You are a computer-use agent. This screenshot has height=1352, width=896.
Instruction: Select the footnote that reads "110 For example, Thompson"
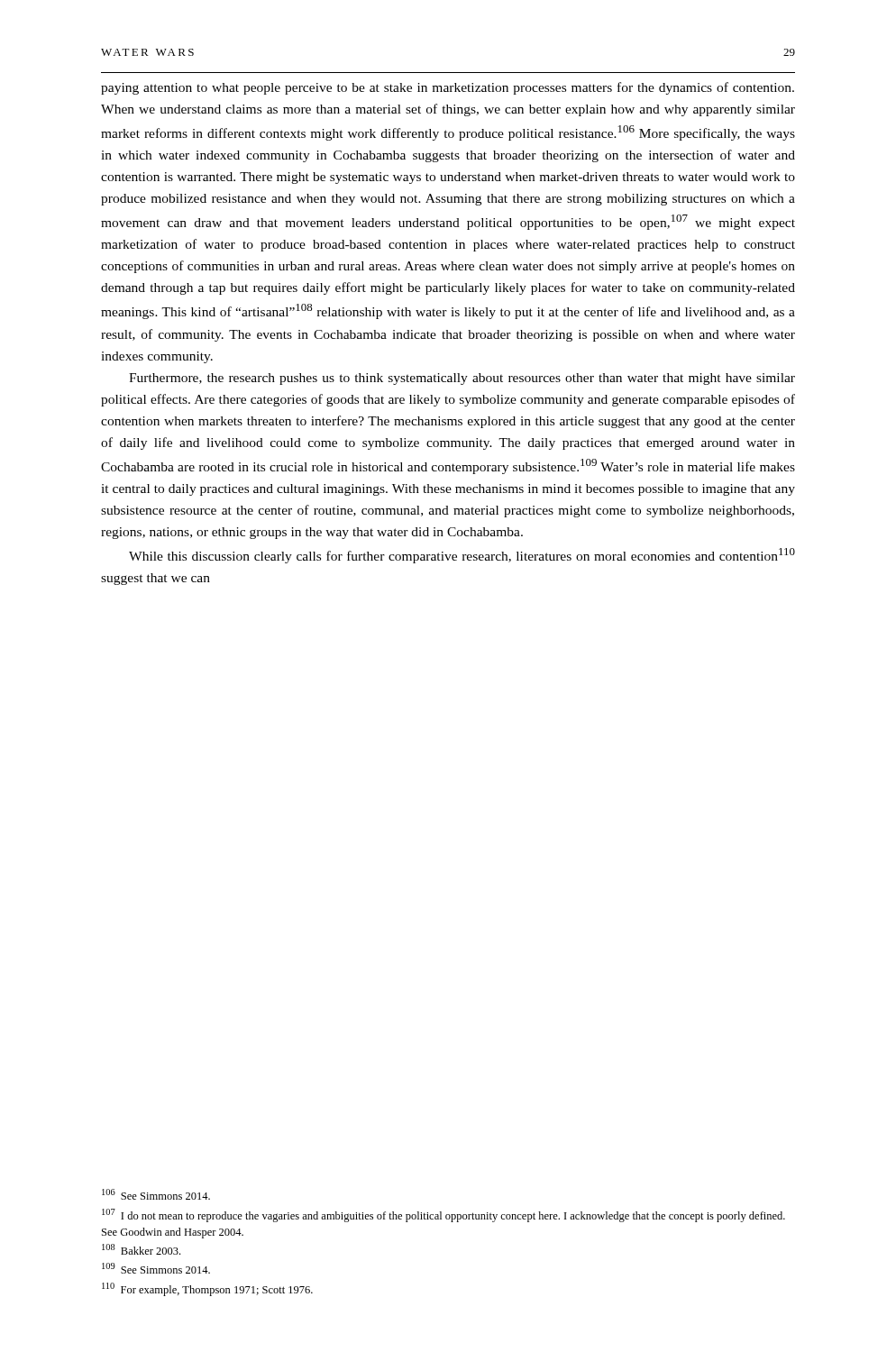pos(207,1289)
